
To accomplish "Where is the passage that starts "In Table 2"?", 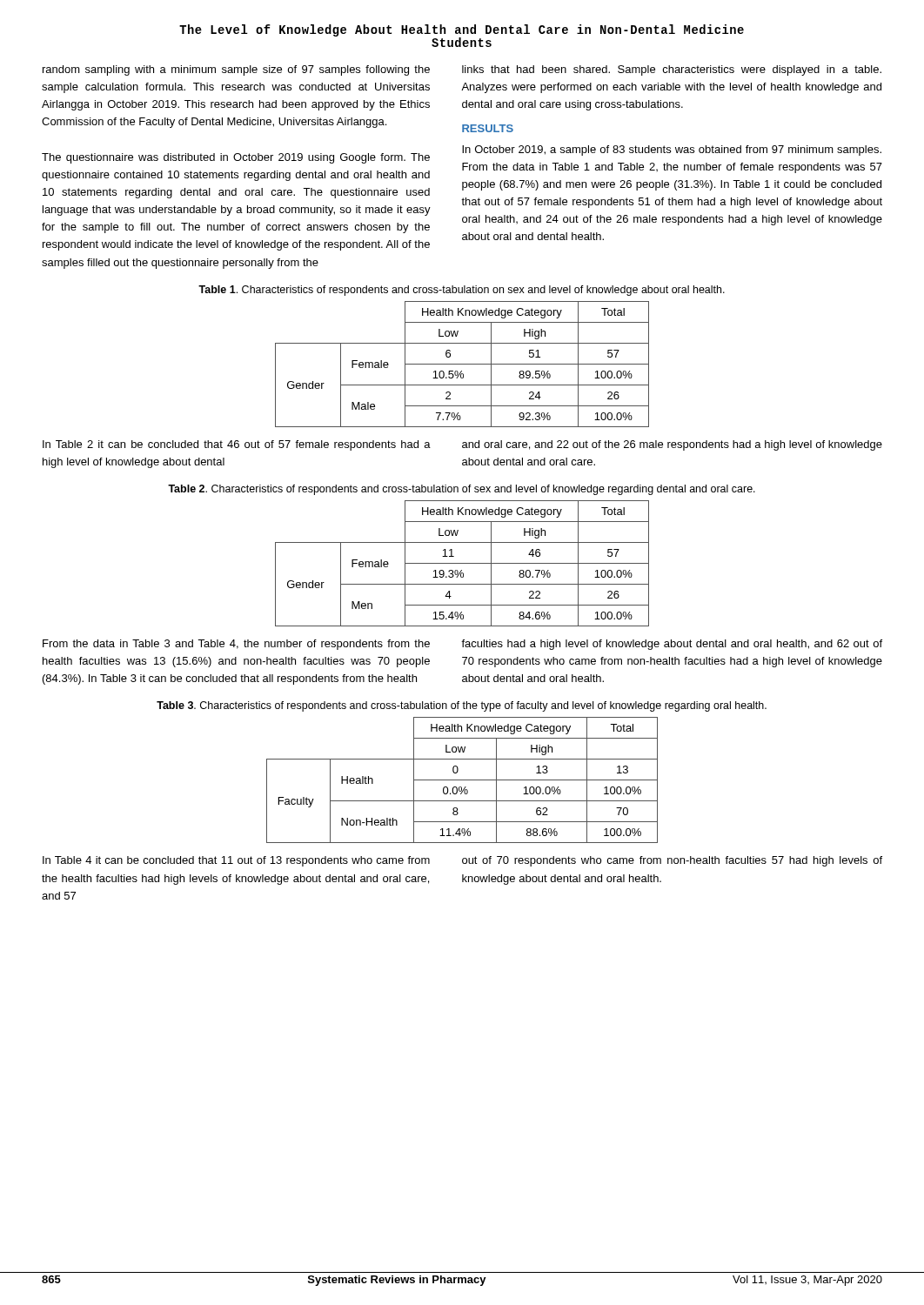I will (236, 453).
